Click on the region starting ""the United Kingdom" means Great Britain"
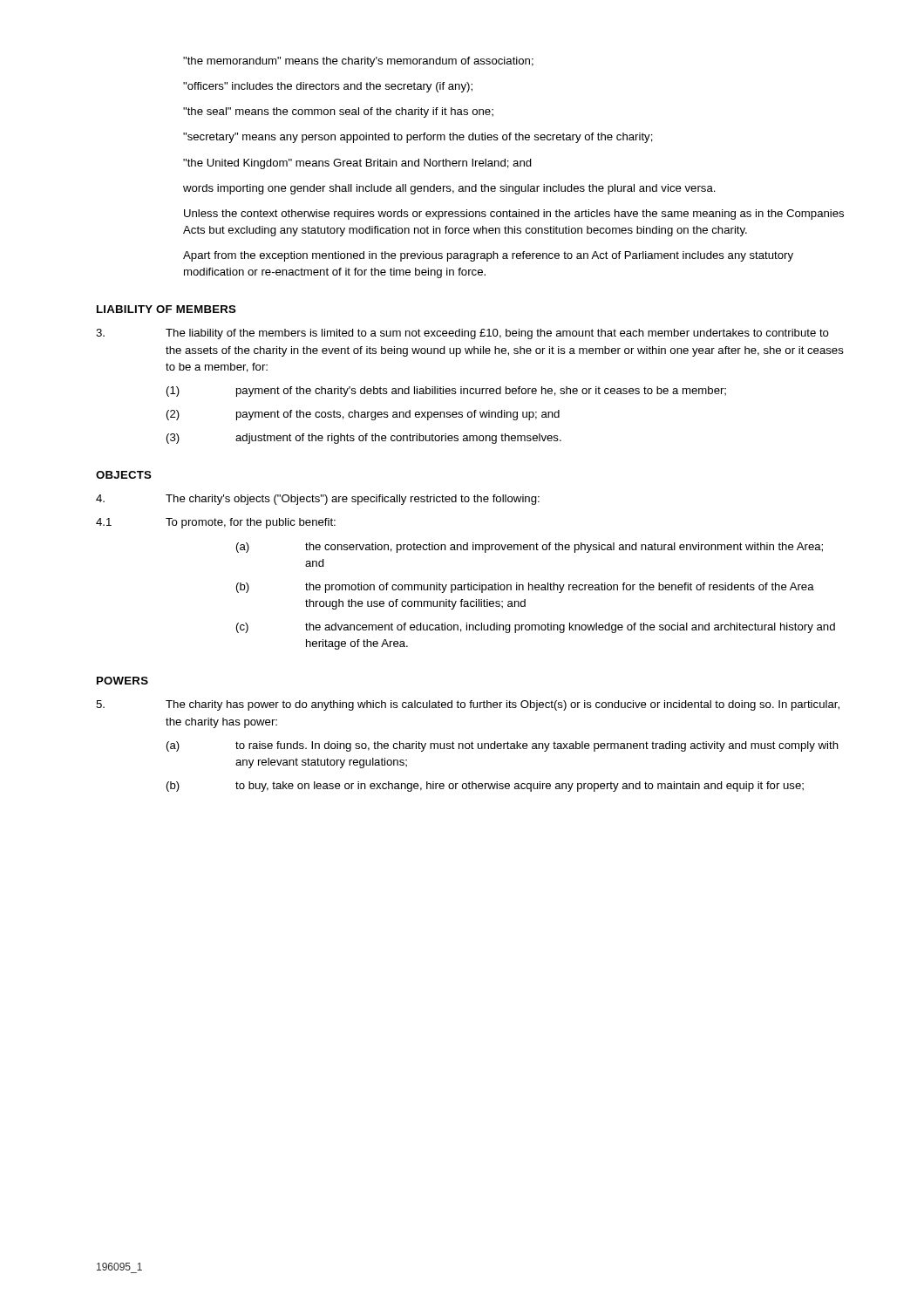Image resolution: width=924 pixels, height=1308 pixels. click(x=357, y=162)
